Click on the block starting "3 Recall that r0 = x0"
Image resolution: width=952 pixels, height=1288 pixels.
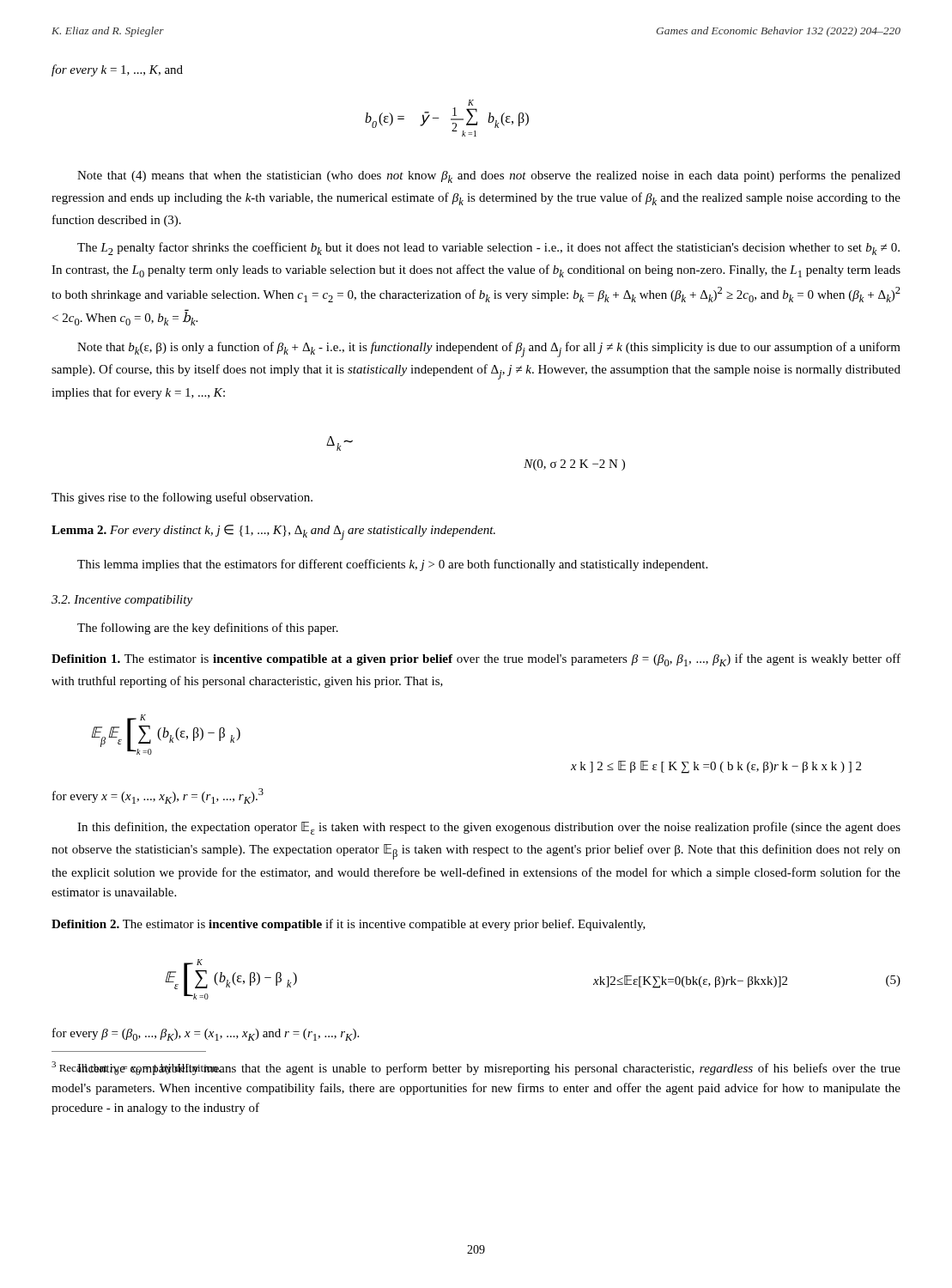point(136,1068)
